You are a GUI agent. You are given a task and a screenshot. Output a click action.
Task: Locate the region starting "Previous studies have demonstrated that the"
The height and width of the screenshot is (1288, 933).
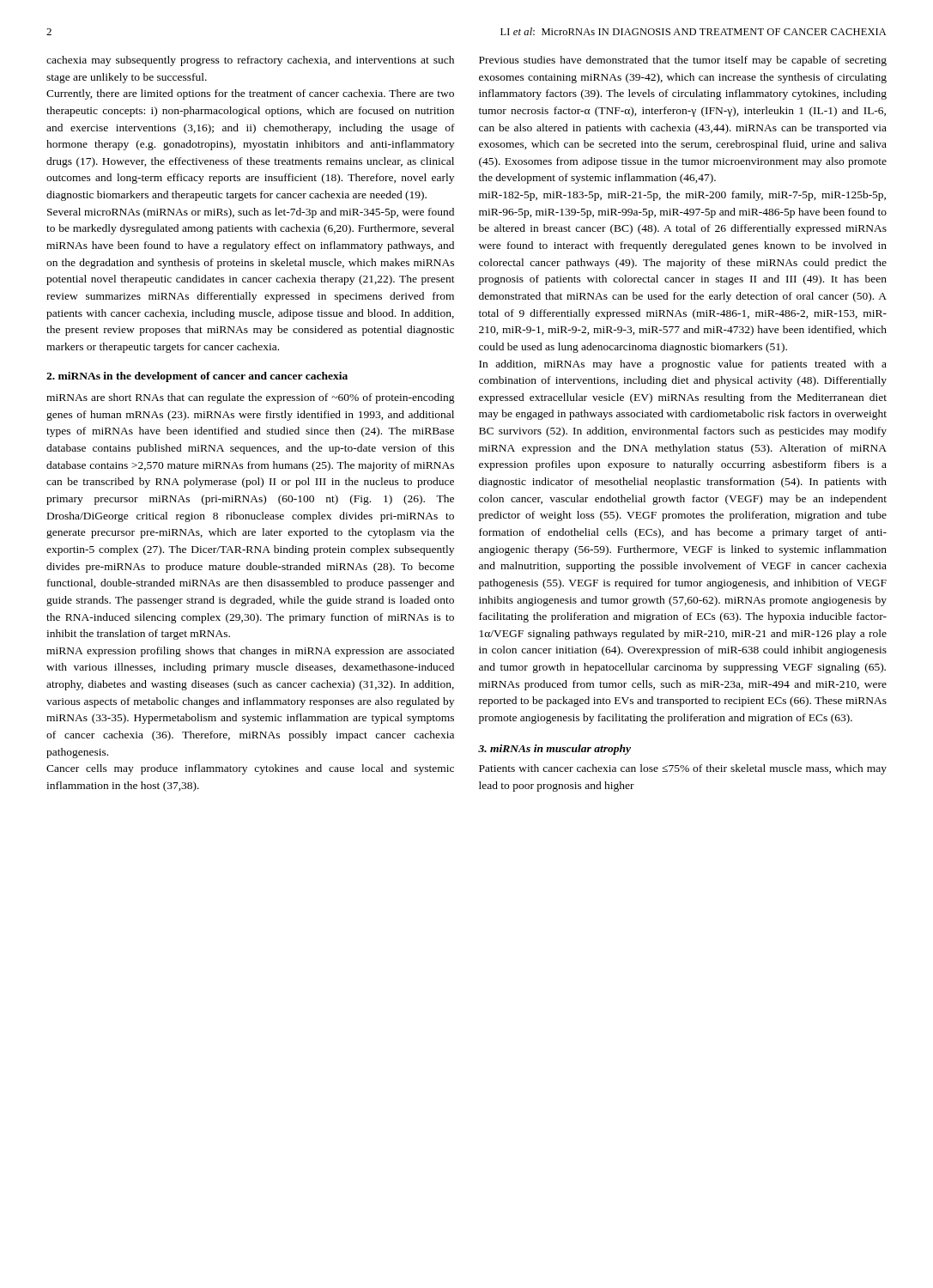(x=683, y=389)
